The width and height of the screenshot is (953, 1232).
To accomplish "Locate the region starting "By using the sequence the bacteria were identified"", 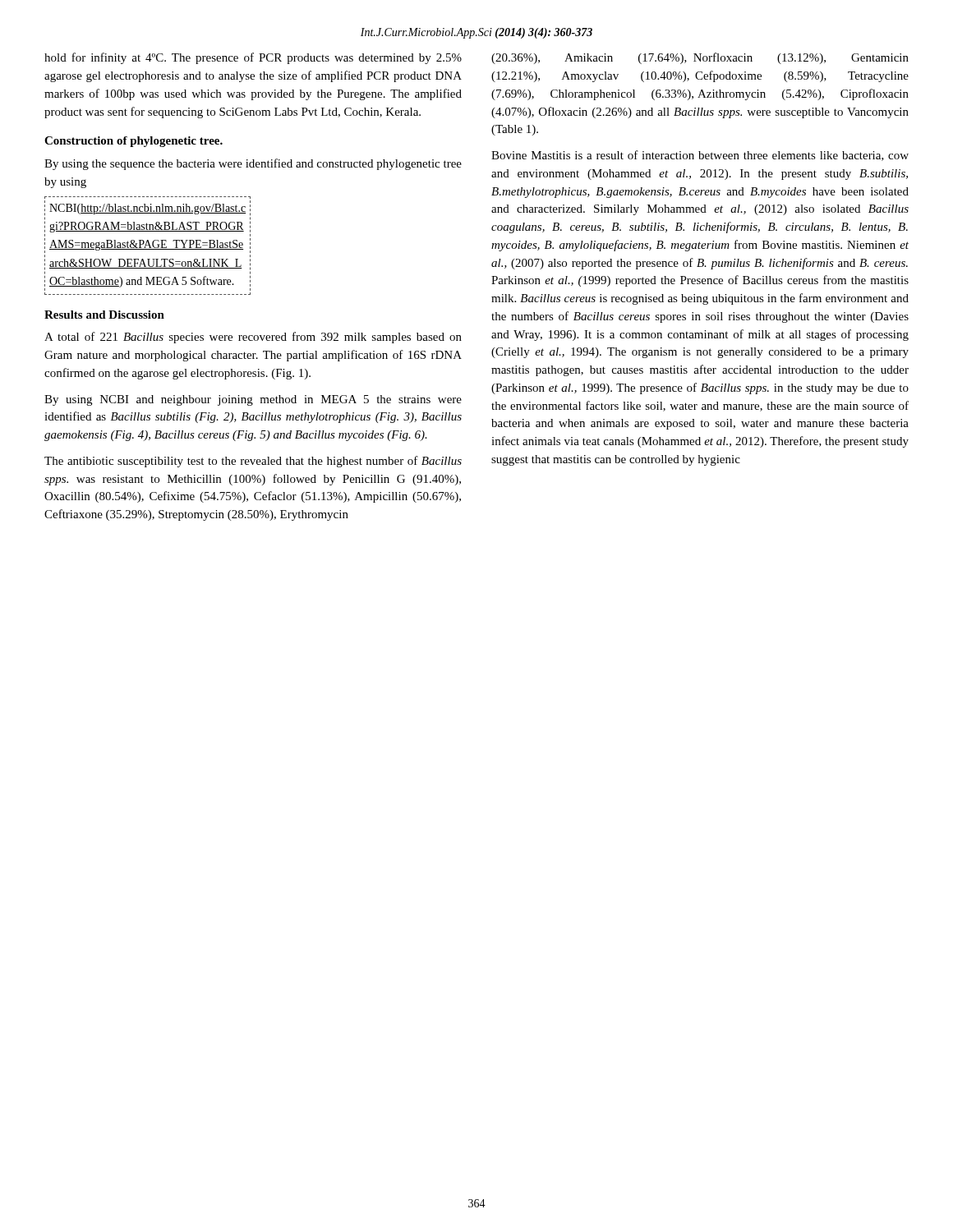I will 253,172.
